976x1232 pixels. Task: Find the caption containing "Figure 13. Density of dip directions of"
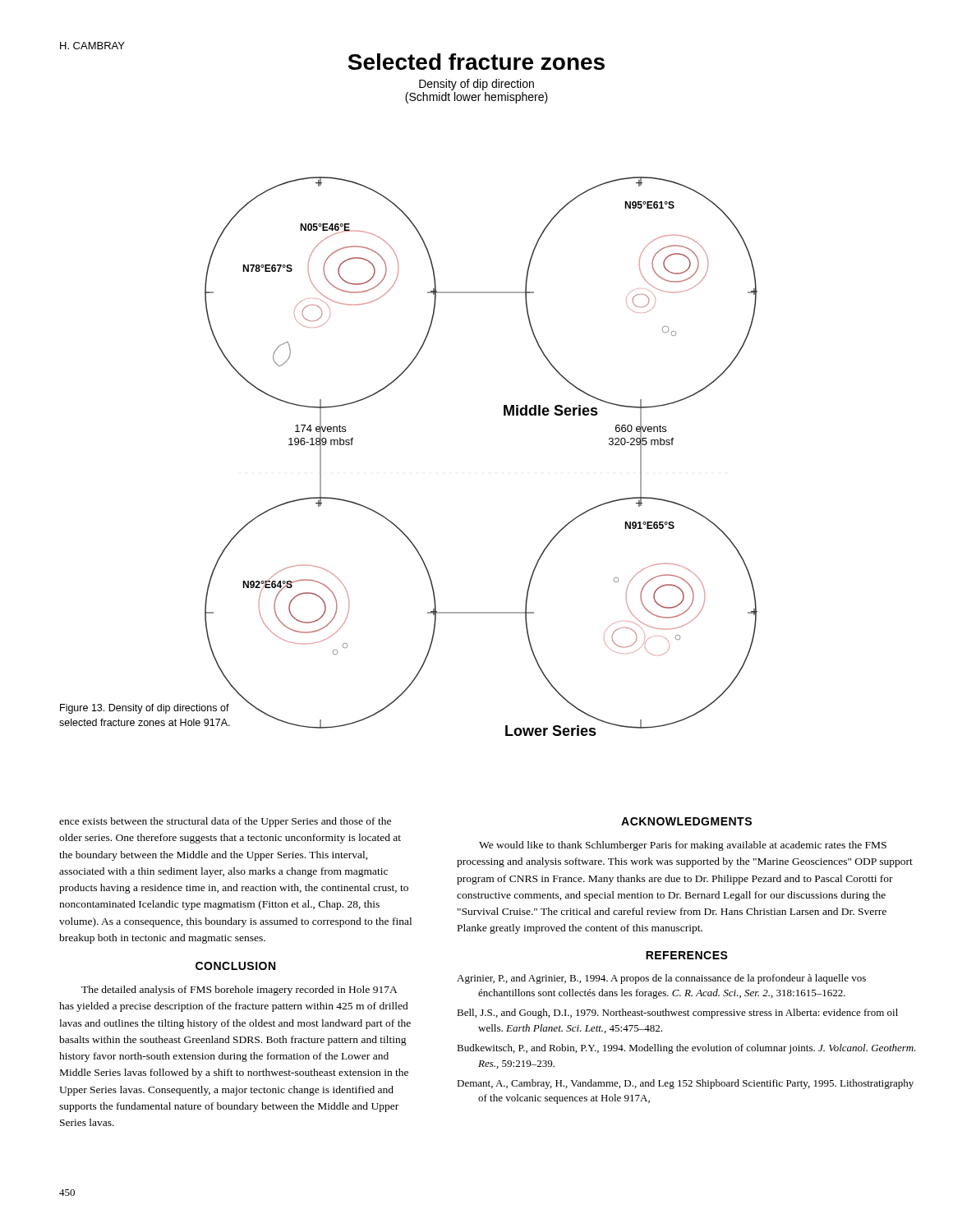[145, 715]
